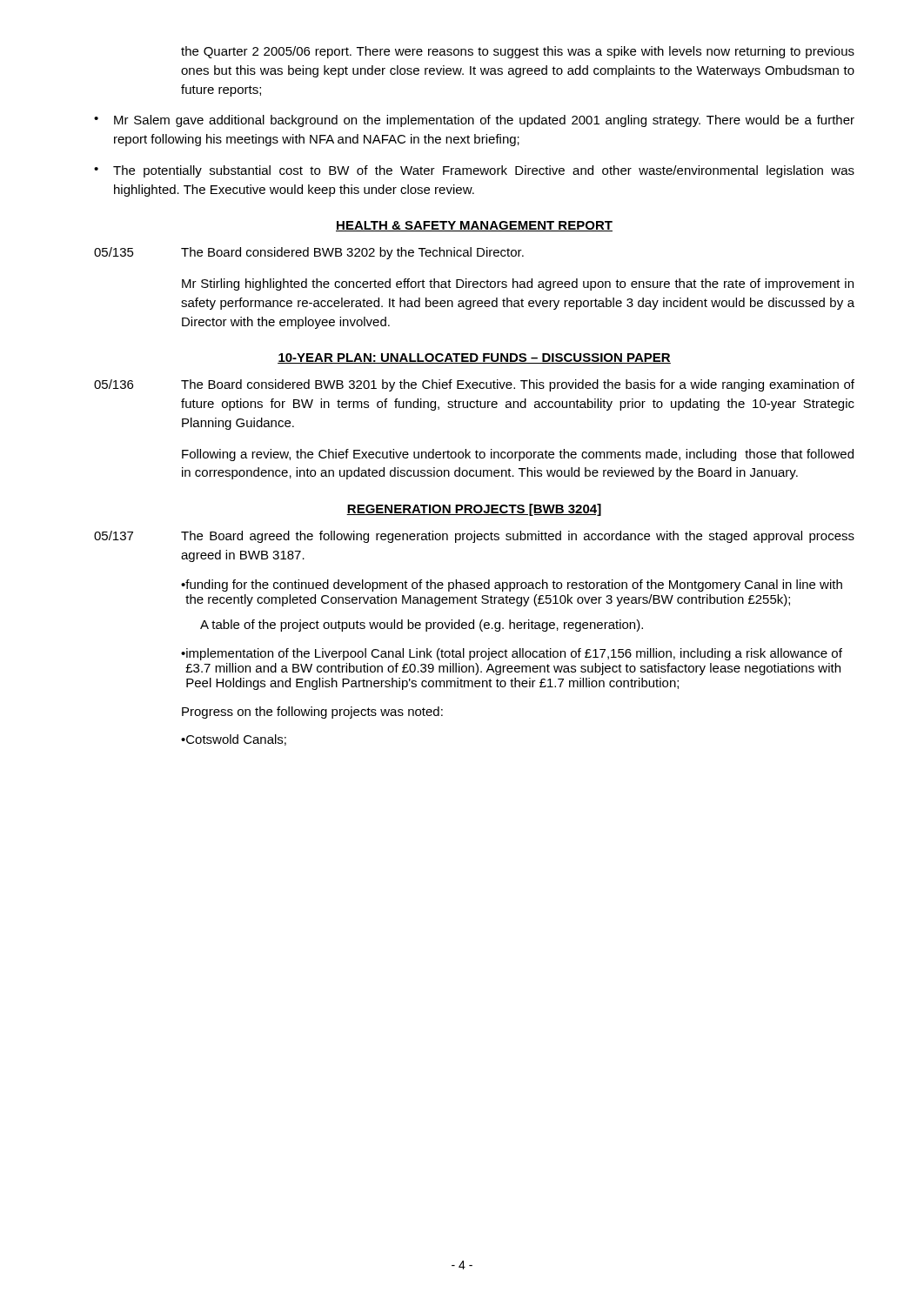Locate the element starting "HEALTH & SAFETY MANAGEMENT REPORT"

pos(474,225)
